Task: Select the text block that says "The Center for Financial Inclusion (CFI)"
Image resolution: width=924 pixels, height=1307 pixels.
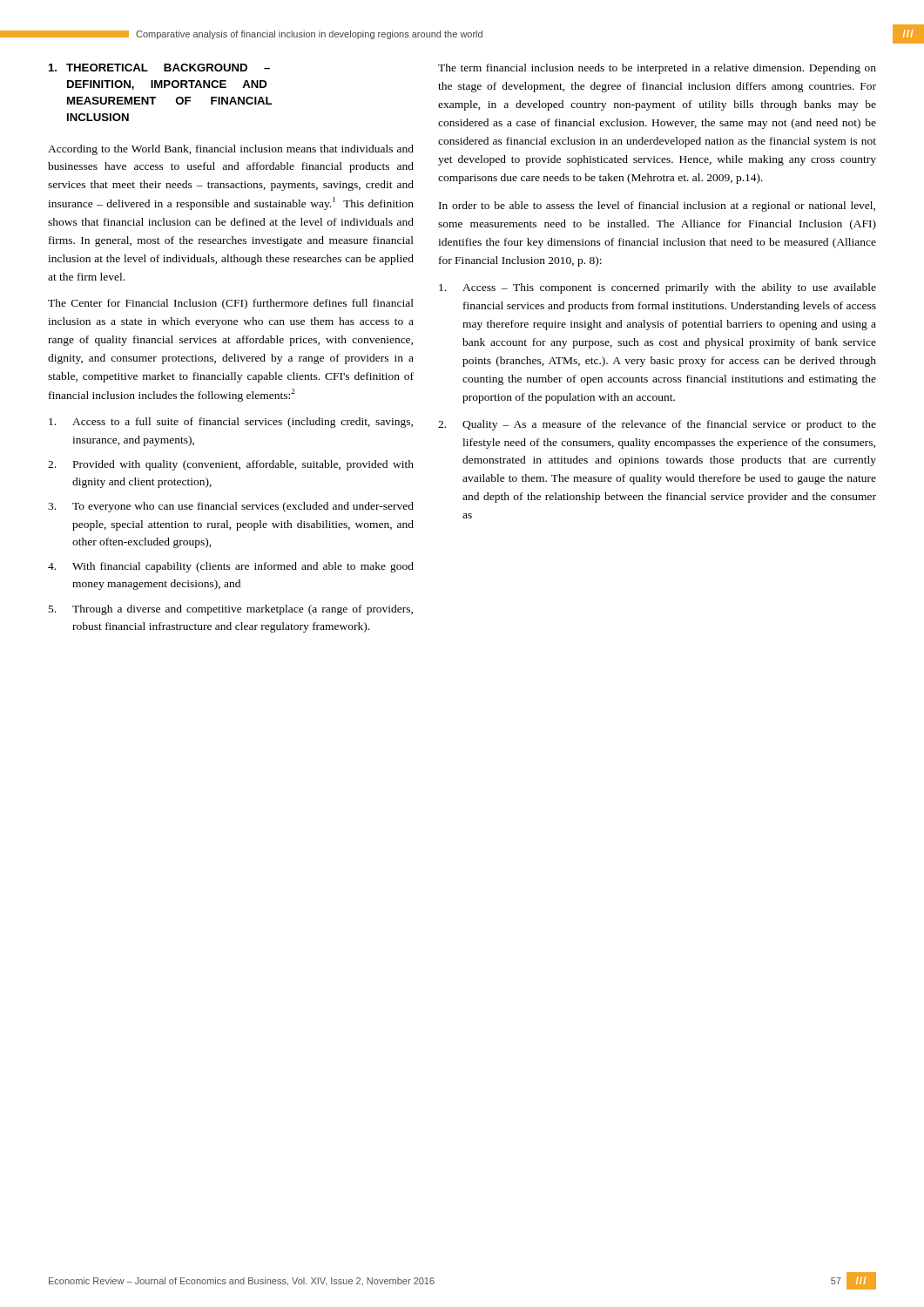Action: click(231, 350)
